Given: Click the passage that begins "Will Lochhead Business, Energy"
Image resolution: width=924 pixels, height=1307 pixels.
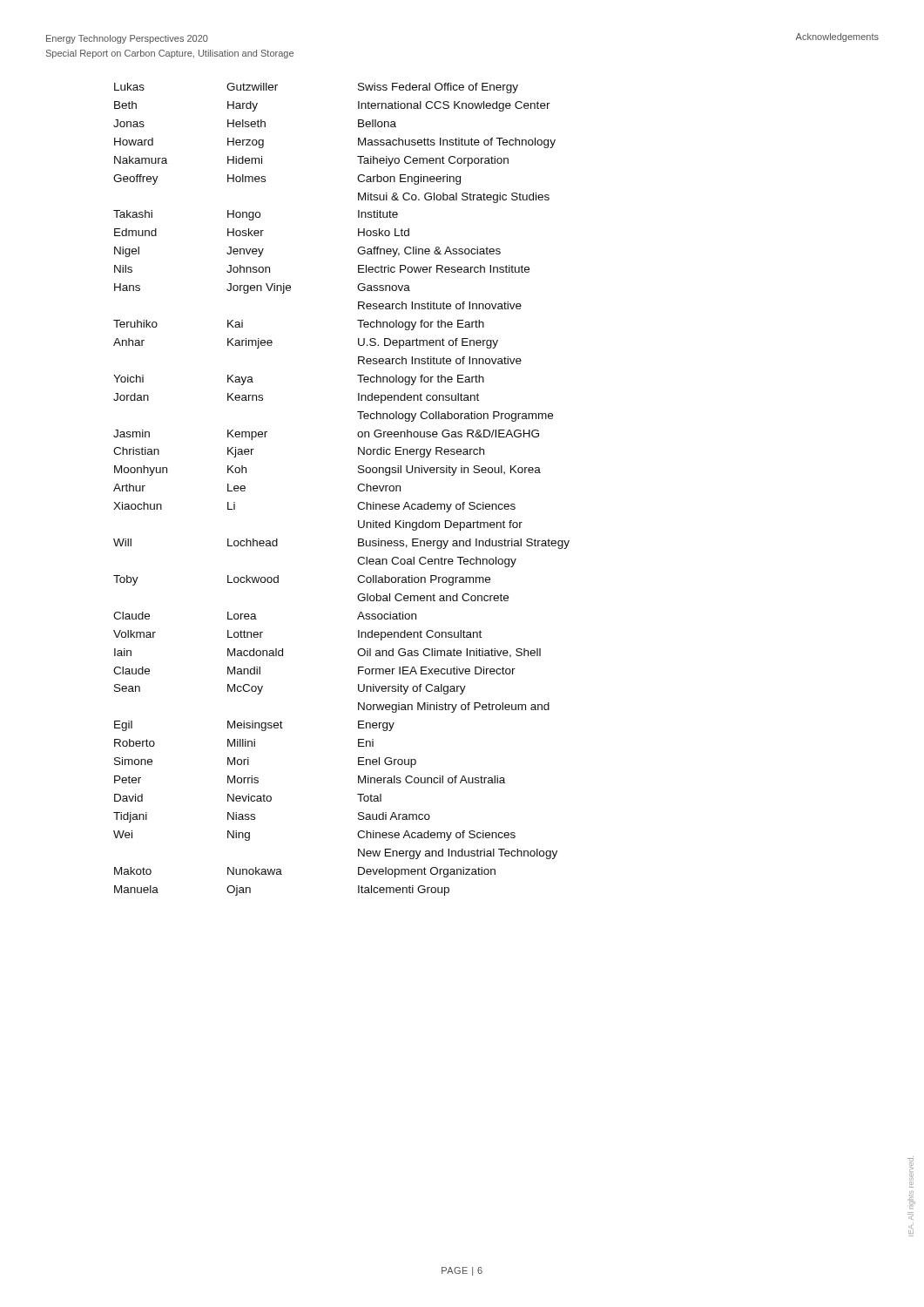Looking at the screenshot, I should 492,552.
